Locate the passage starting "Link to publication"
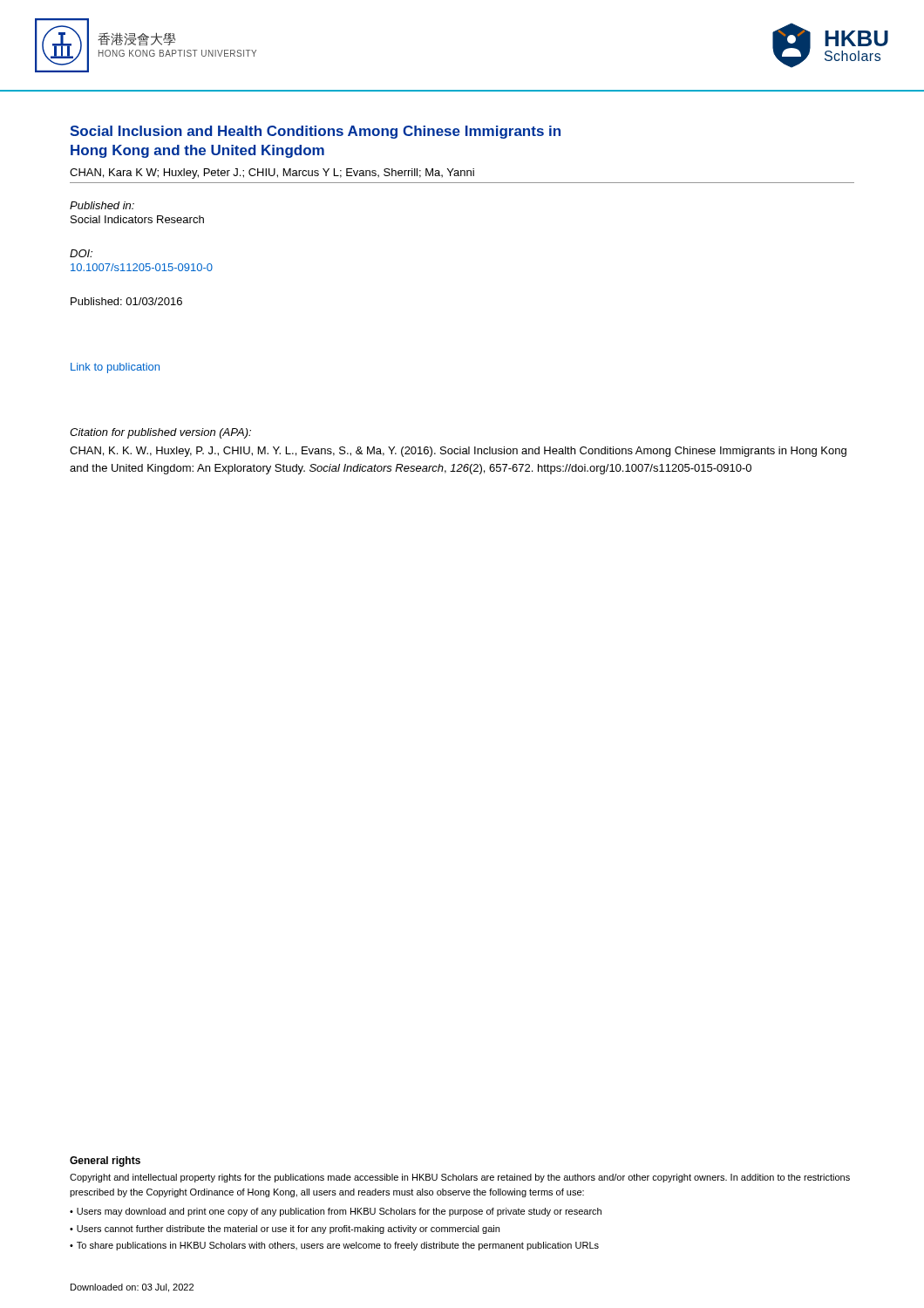This screenshot has width=924, height=1308. tap(115, 367)
